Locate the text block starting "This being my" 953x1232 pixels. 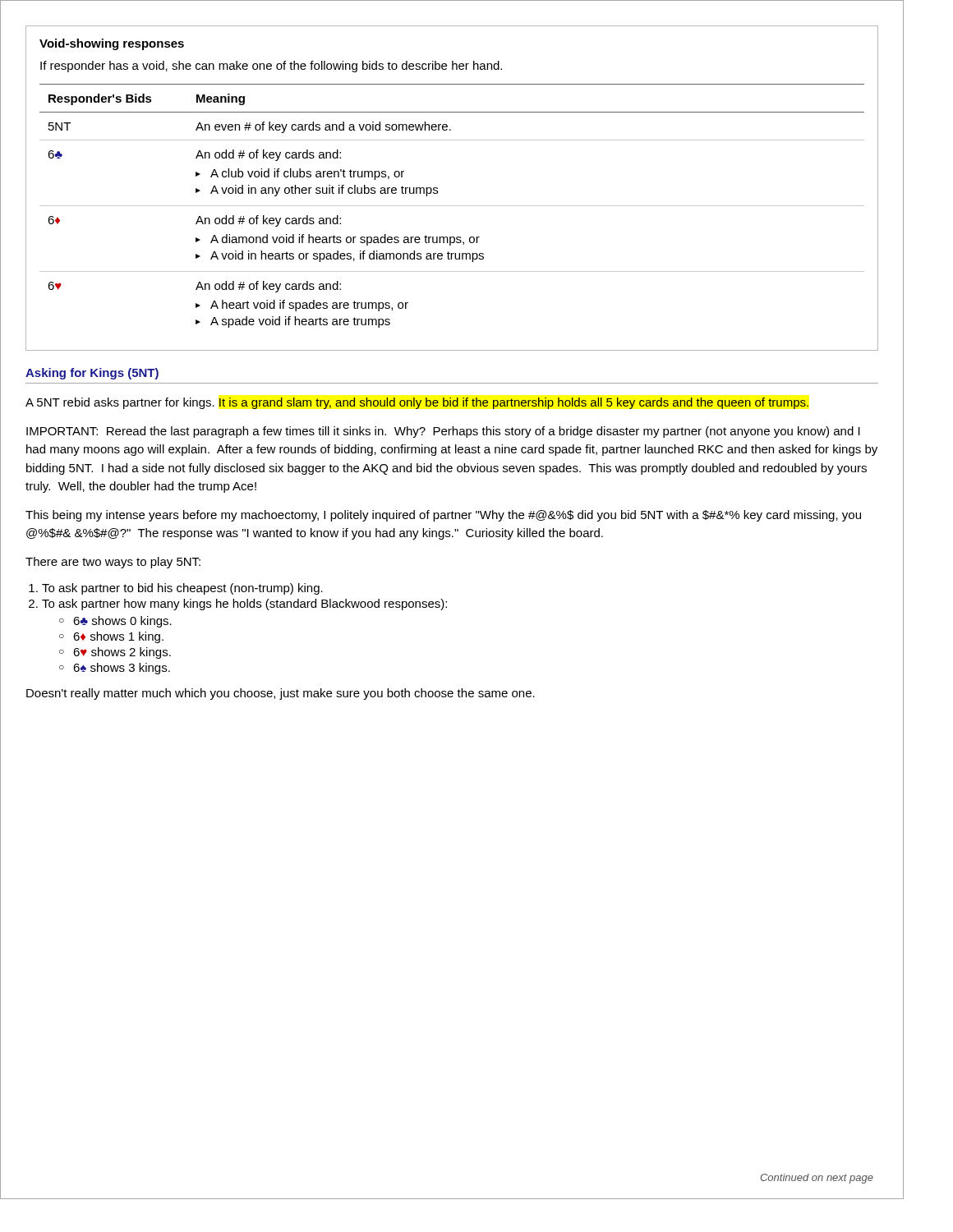(x=444, y=523)
